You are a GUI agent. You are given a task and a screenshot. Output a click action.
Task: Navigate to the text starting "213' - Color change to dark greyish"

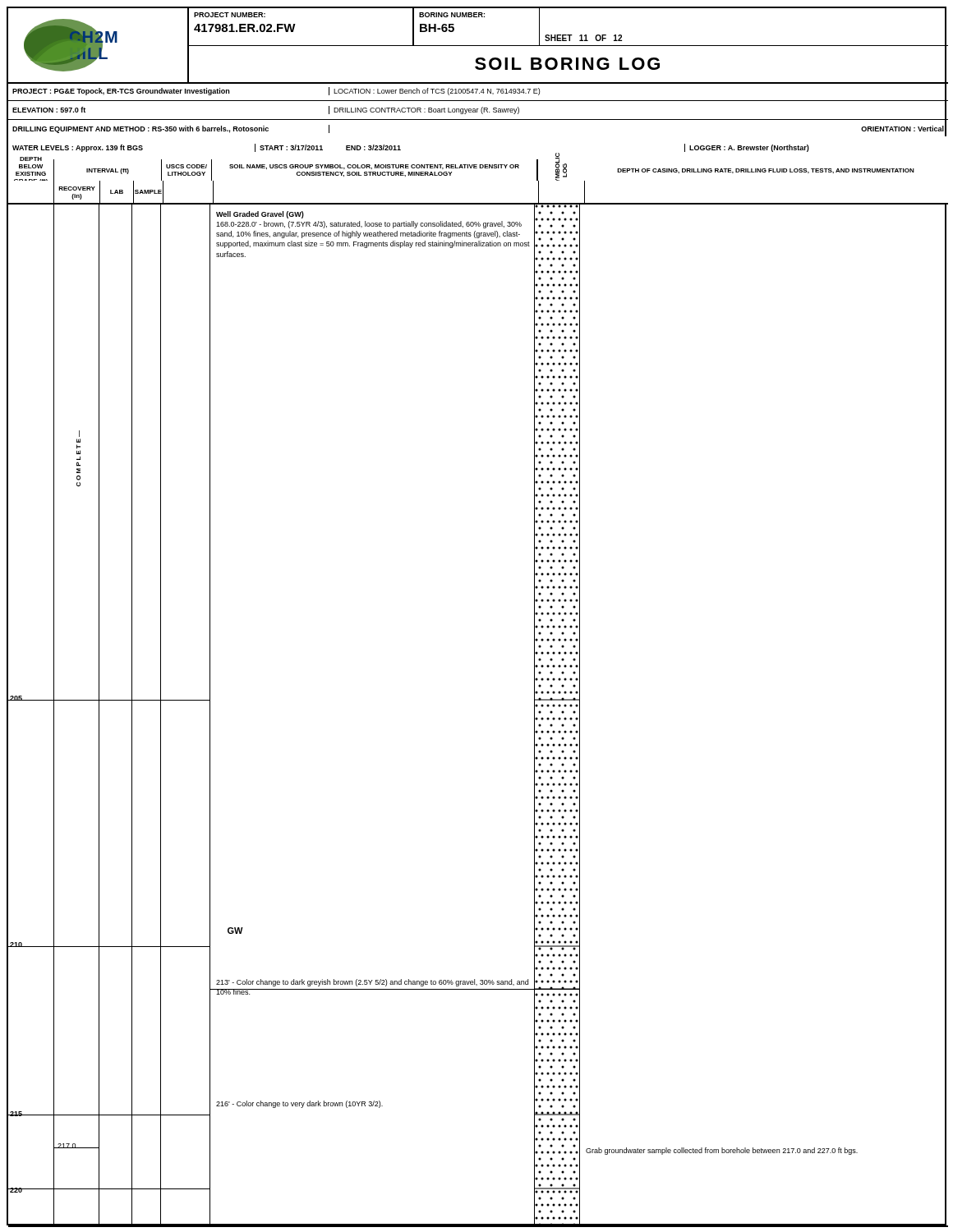point(372,987)
